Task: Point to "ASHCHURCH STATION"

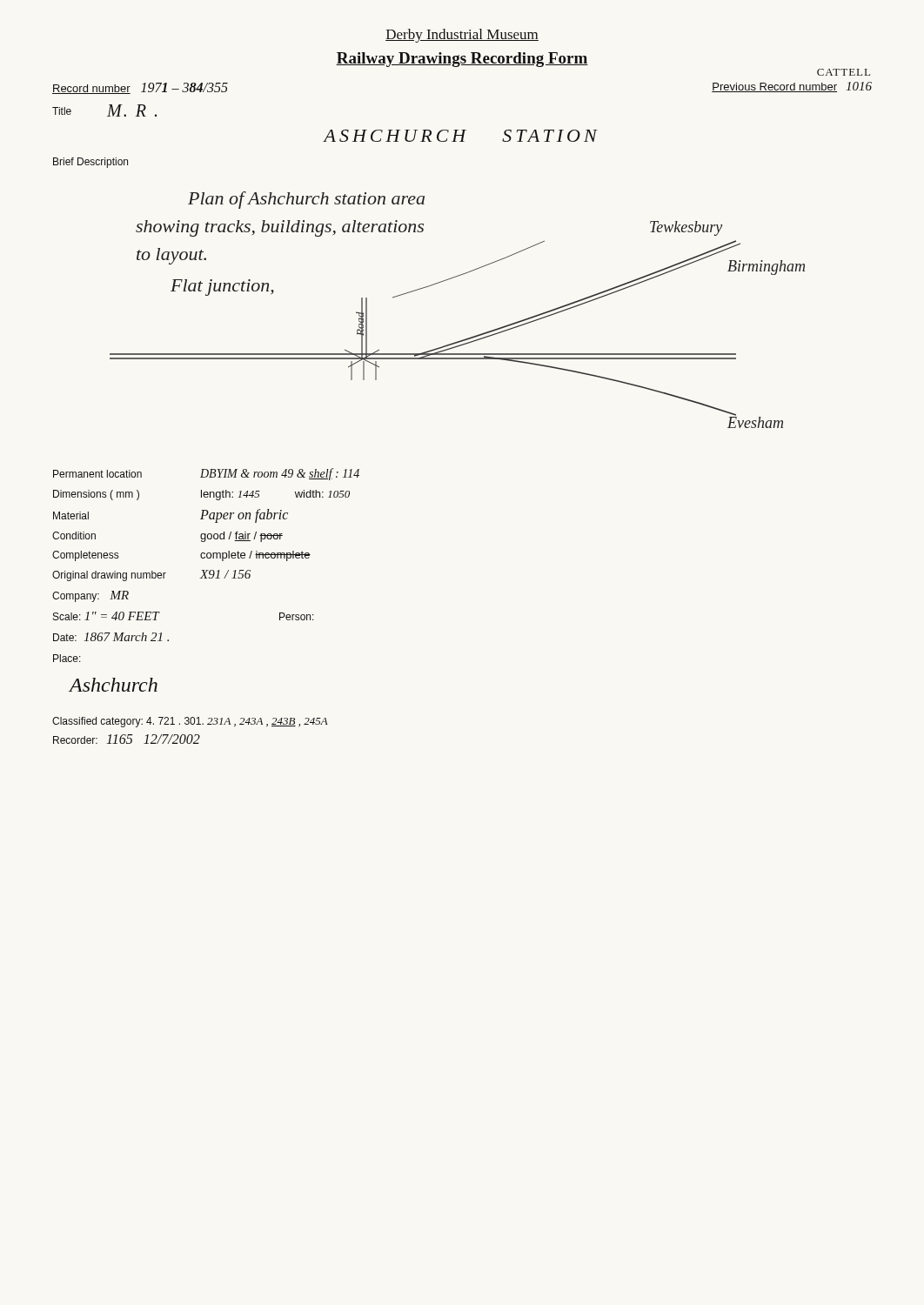Action: pyautogui.click(x=462, y=135)
